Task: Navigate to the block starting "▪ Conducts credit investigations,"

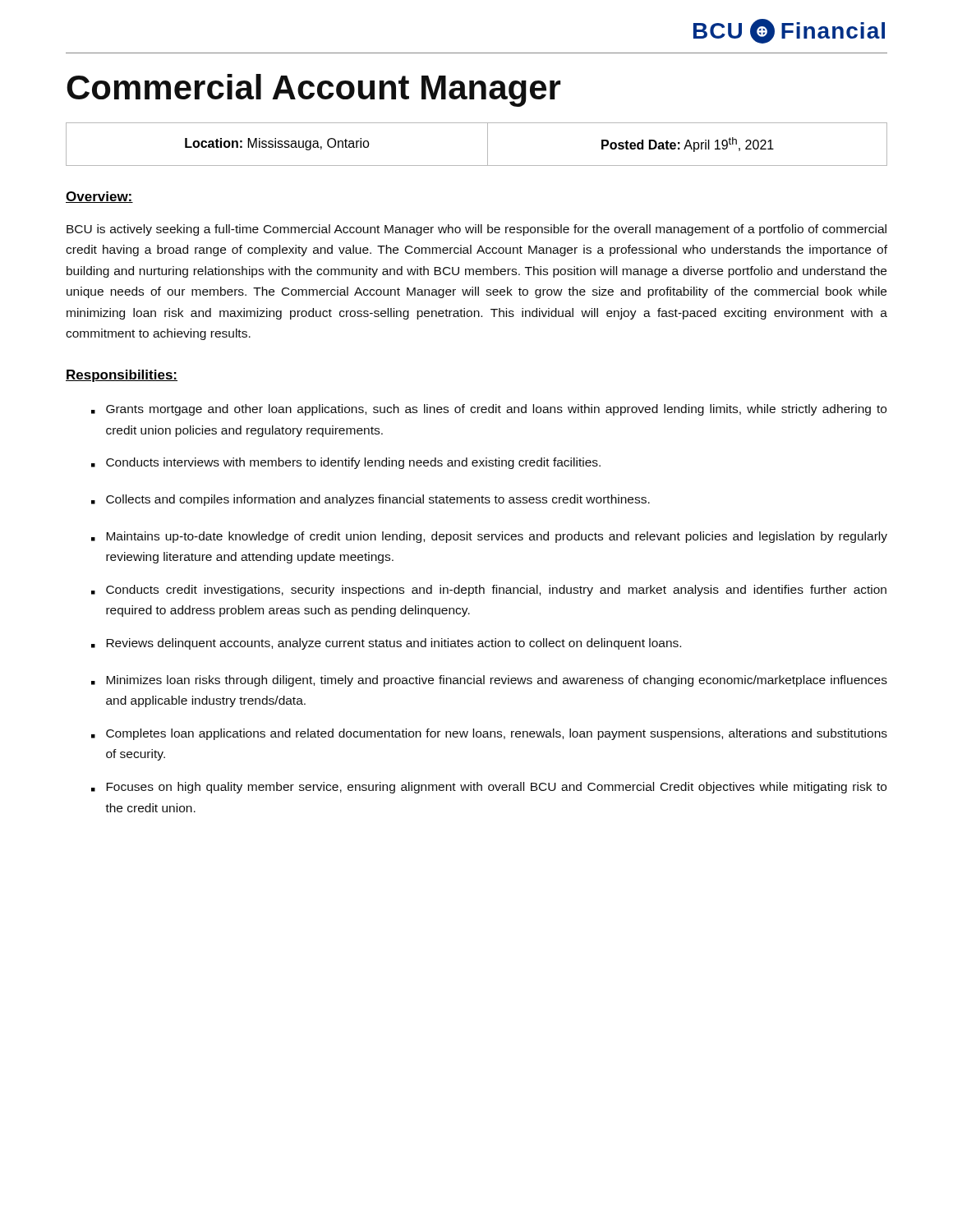Action: [489, 600]
